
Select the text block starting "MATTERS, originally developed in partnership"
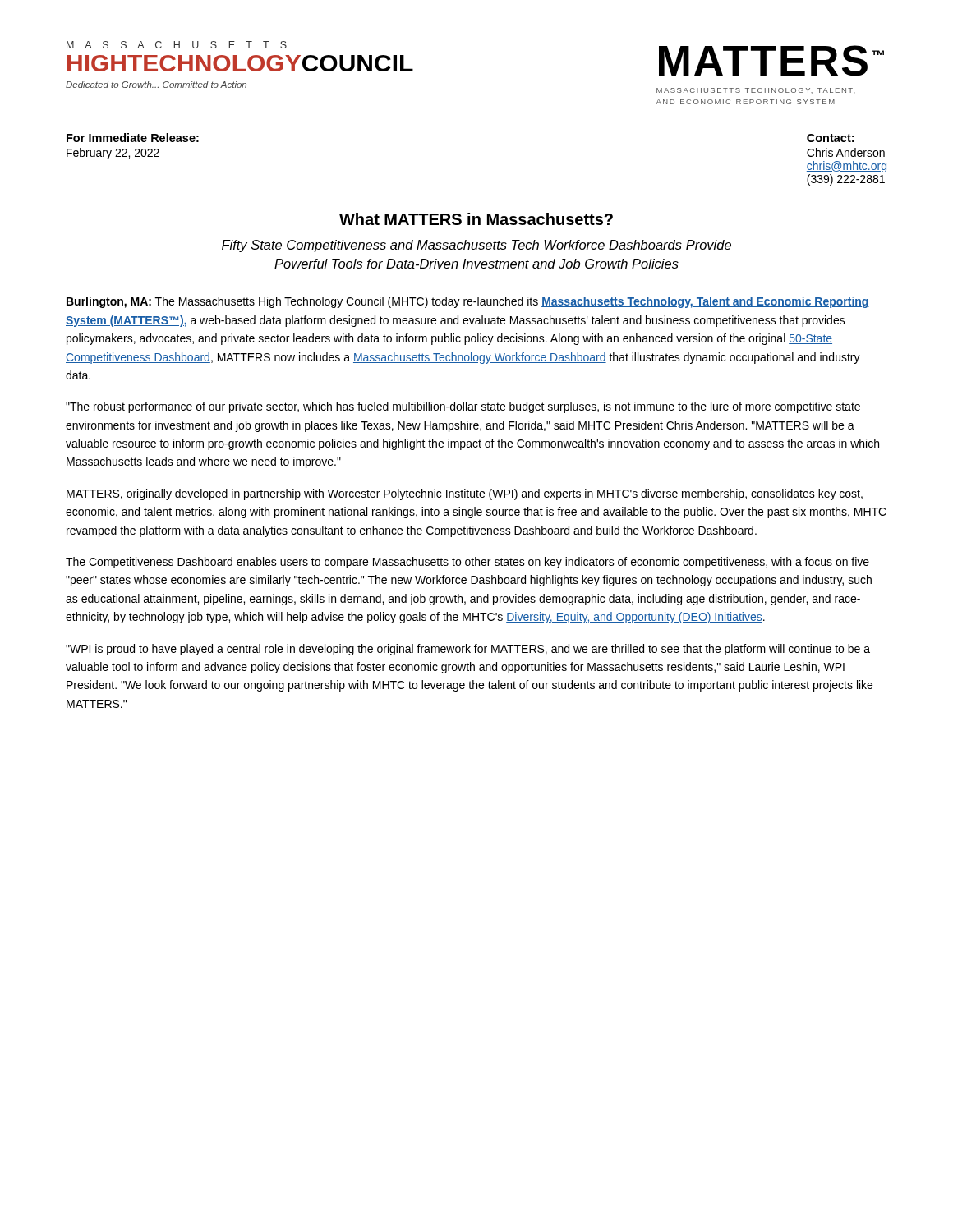click(476, 512)
